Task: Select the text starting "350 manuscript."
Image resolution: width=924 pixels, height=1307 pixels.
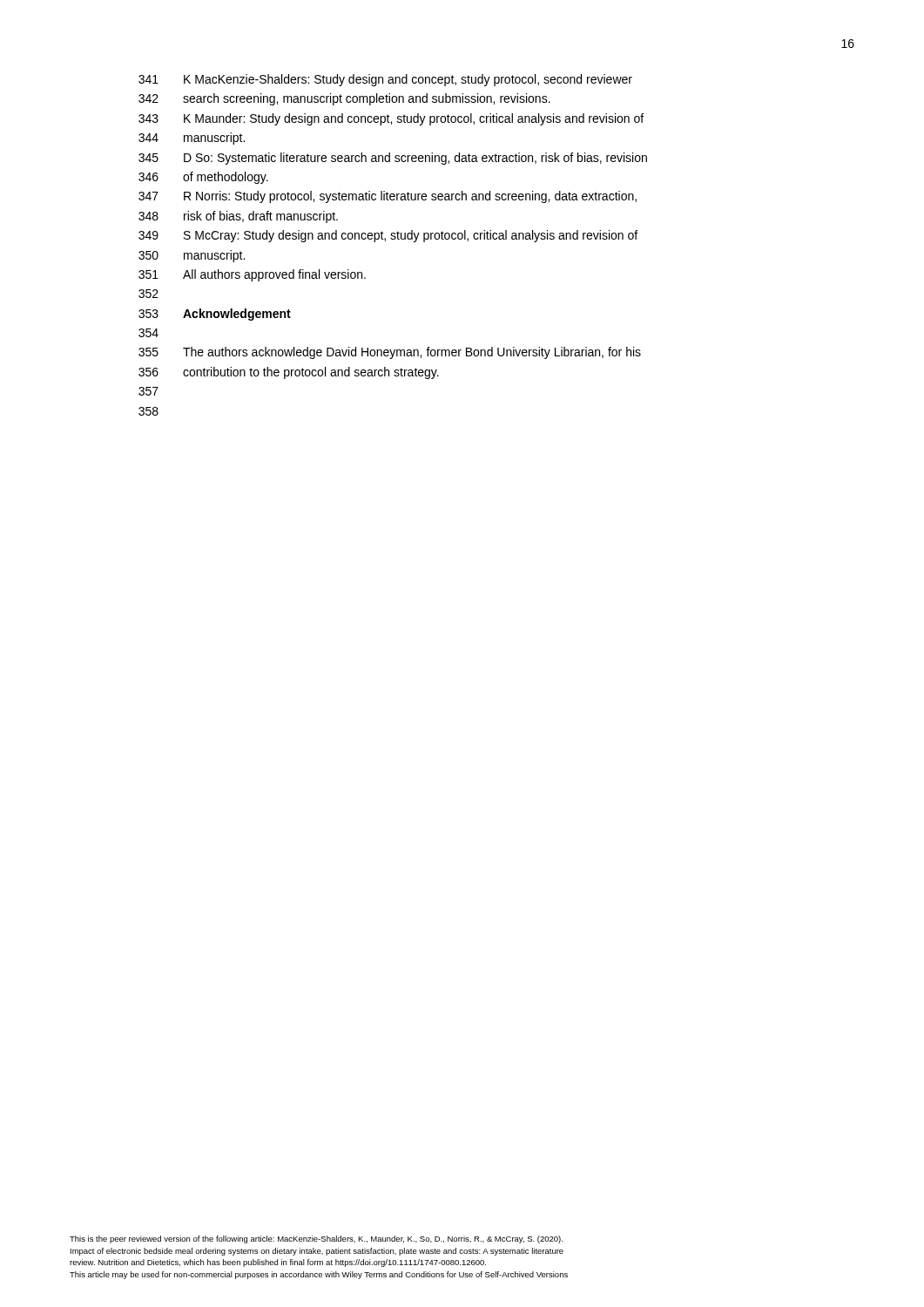Action: click(x=192, y=256)
